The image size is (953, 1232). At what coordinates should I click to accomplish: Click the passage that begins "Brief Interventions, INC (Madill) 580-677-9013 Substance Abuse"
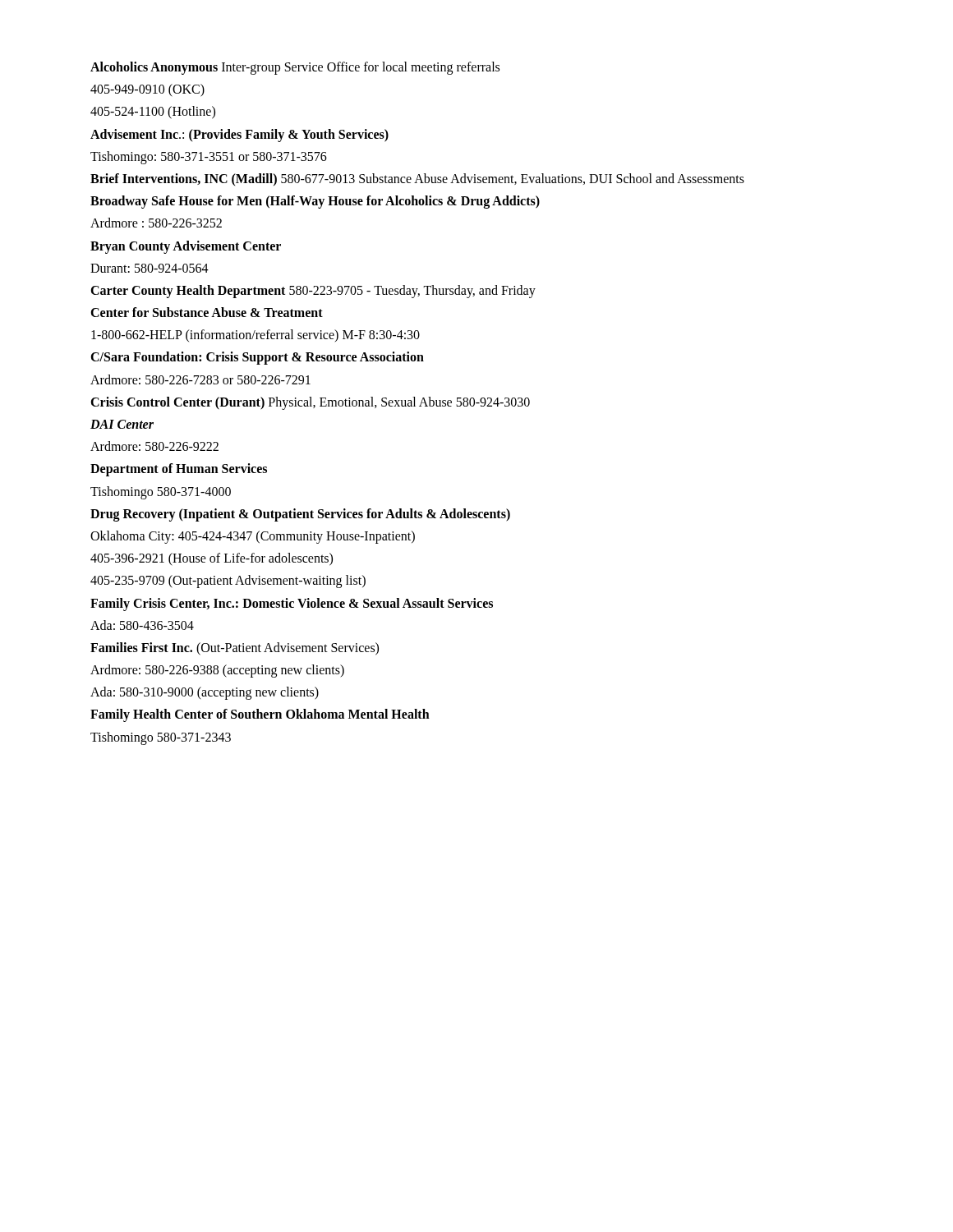pyautogui.click(x=476, y=179)
